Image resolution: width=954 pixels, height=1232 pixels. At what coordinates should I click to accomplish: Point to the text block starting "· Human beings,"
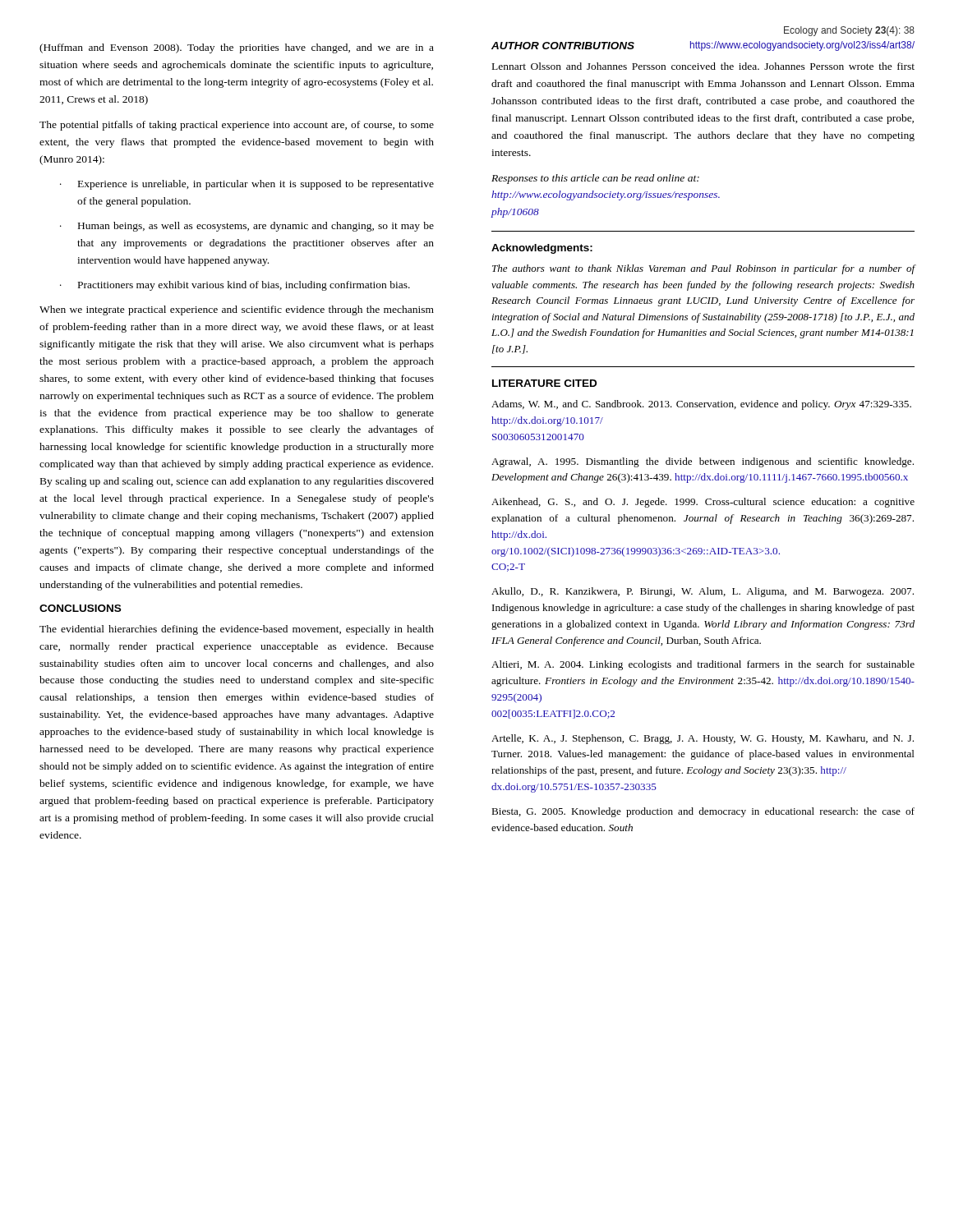click(x=247, y=244)
